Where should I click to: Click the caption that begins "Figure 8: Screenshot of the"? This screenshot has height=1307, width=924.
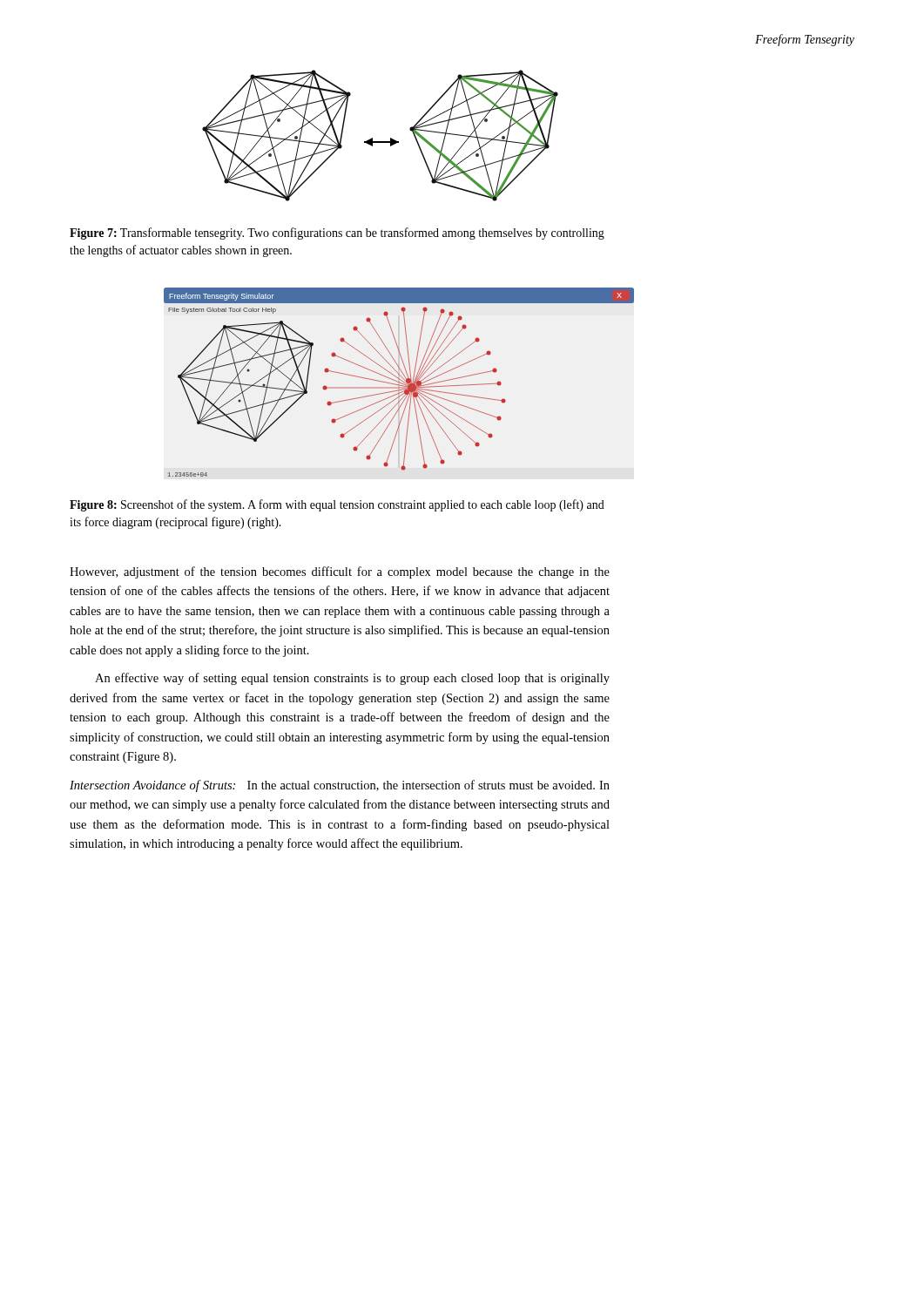[337, 514]
